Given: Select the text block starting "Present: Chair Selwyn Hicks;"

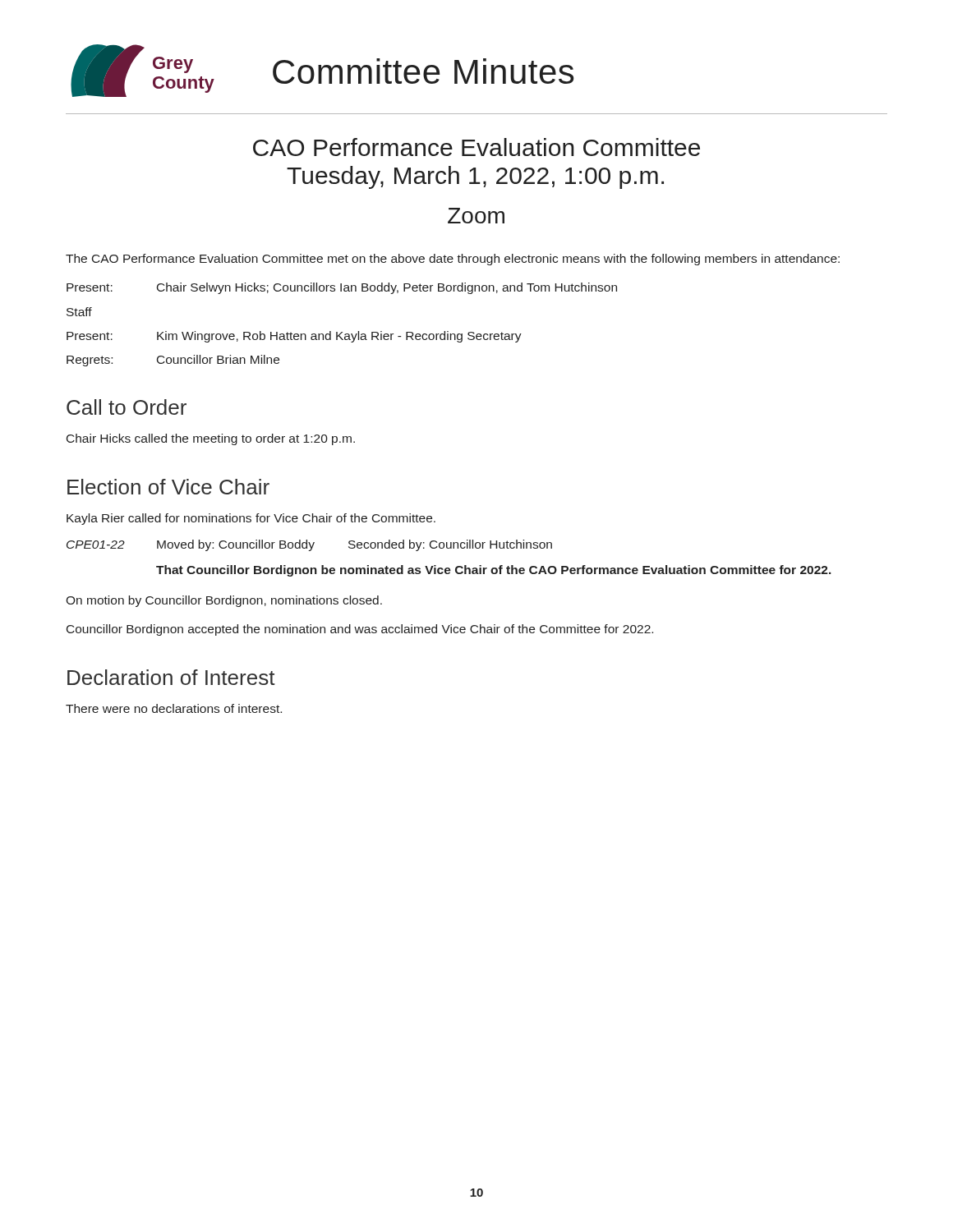Looking at the screenshot, I should [x=476, y=287].
